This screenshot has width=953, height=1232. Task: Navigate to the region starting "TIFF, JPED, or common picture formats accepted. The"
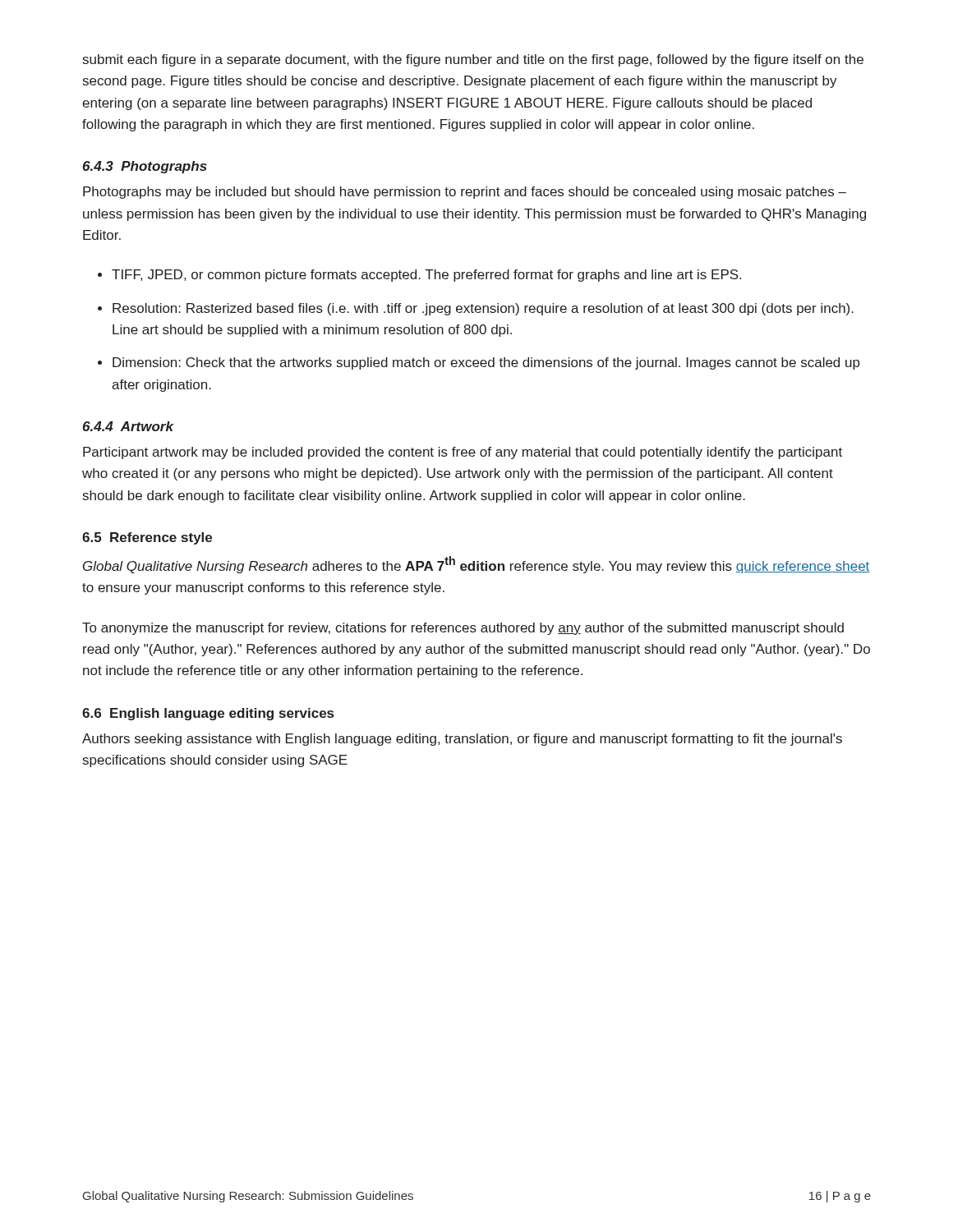[476, 330]
